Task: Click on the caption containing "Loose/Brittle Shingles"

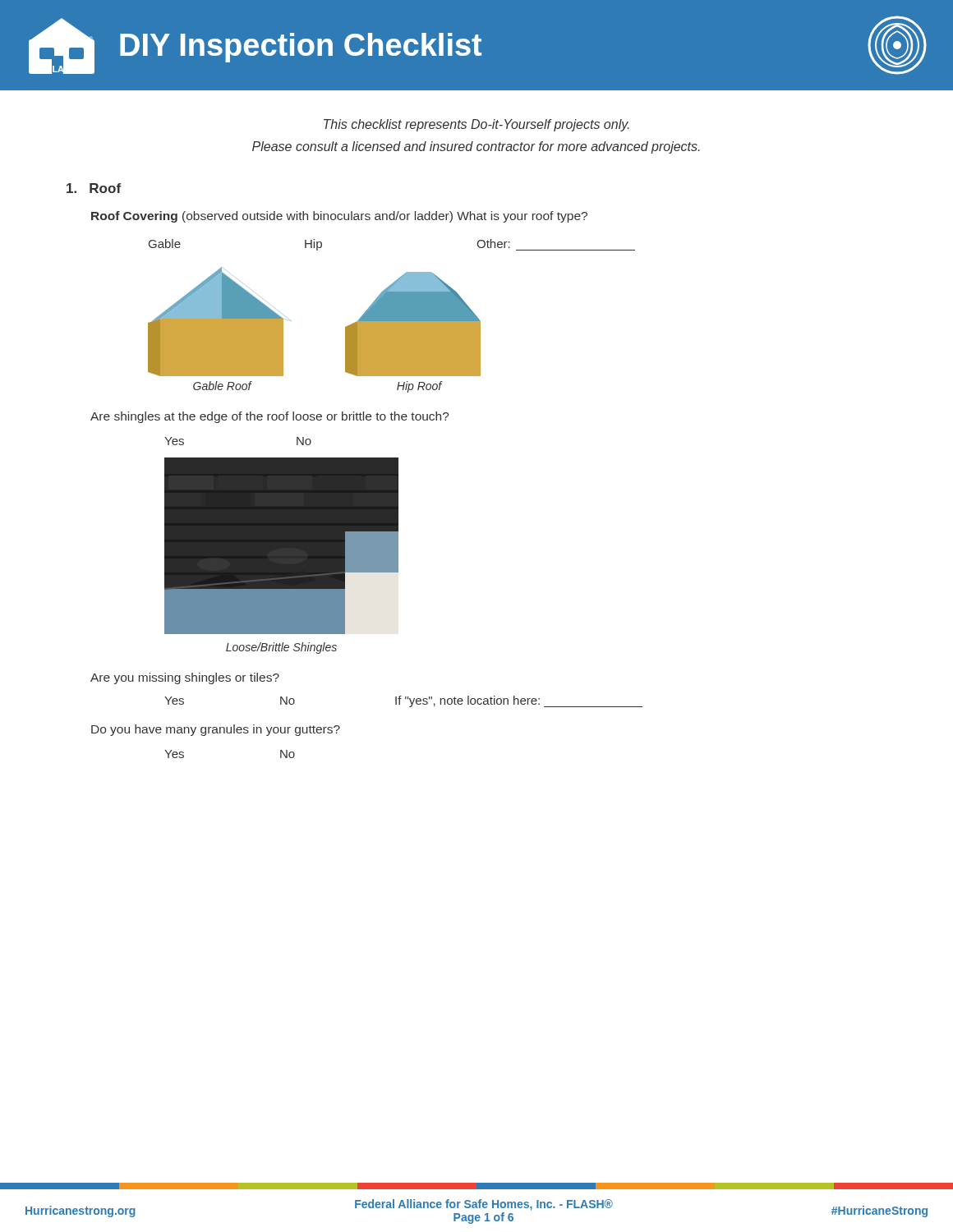Action: (x=281, y=647)
